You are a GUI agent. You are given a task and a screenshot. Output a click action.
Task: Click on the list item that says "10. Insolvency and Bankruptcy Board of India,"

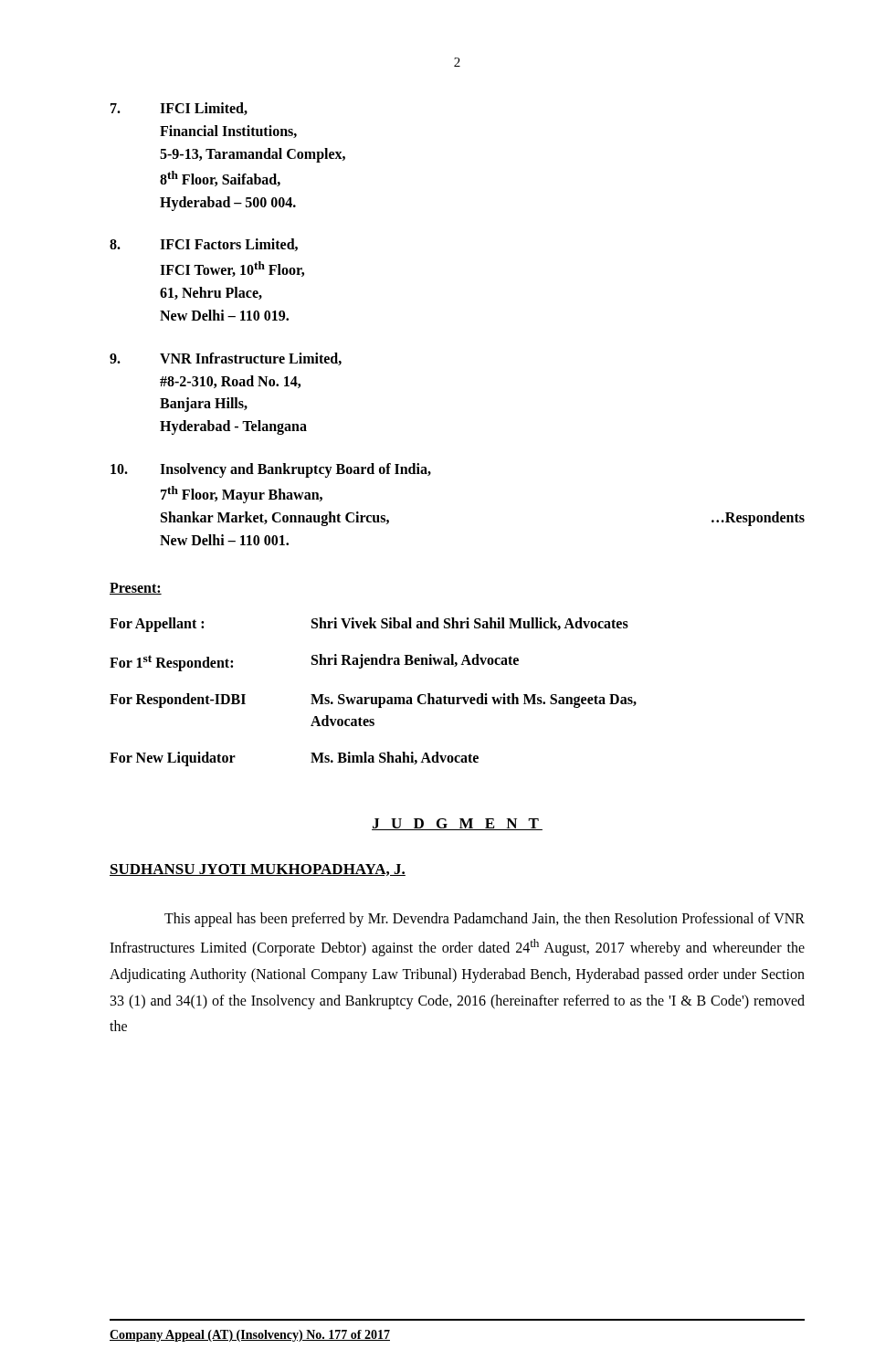point(271,470)
